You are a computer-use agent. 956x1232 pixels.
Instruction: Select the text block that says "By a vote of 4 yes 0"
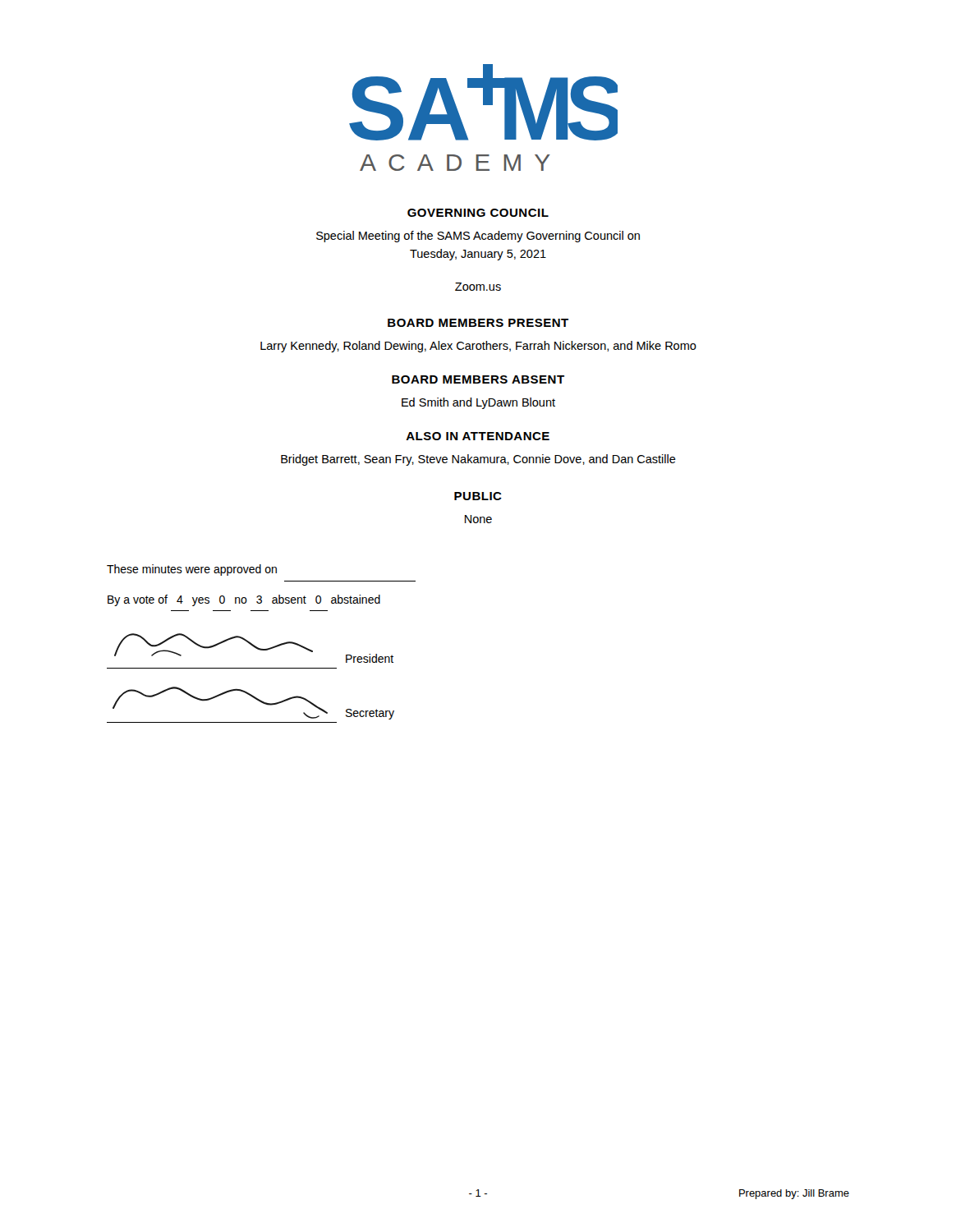pos(244,601)
